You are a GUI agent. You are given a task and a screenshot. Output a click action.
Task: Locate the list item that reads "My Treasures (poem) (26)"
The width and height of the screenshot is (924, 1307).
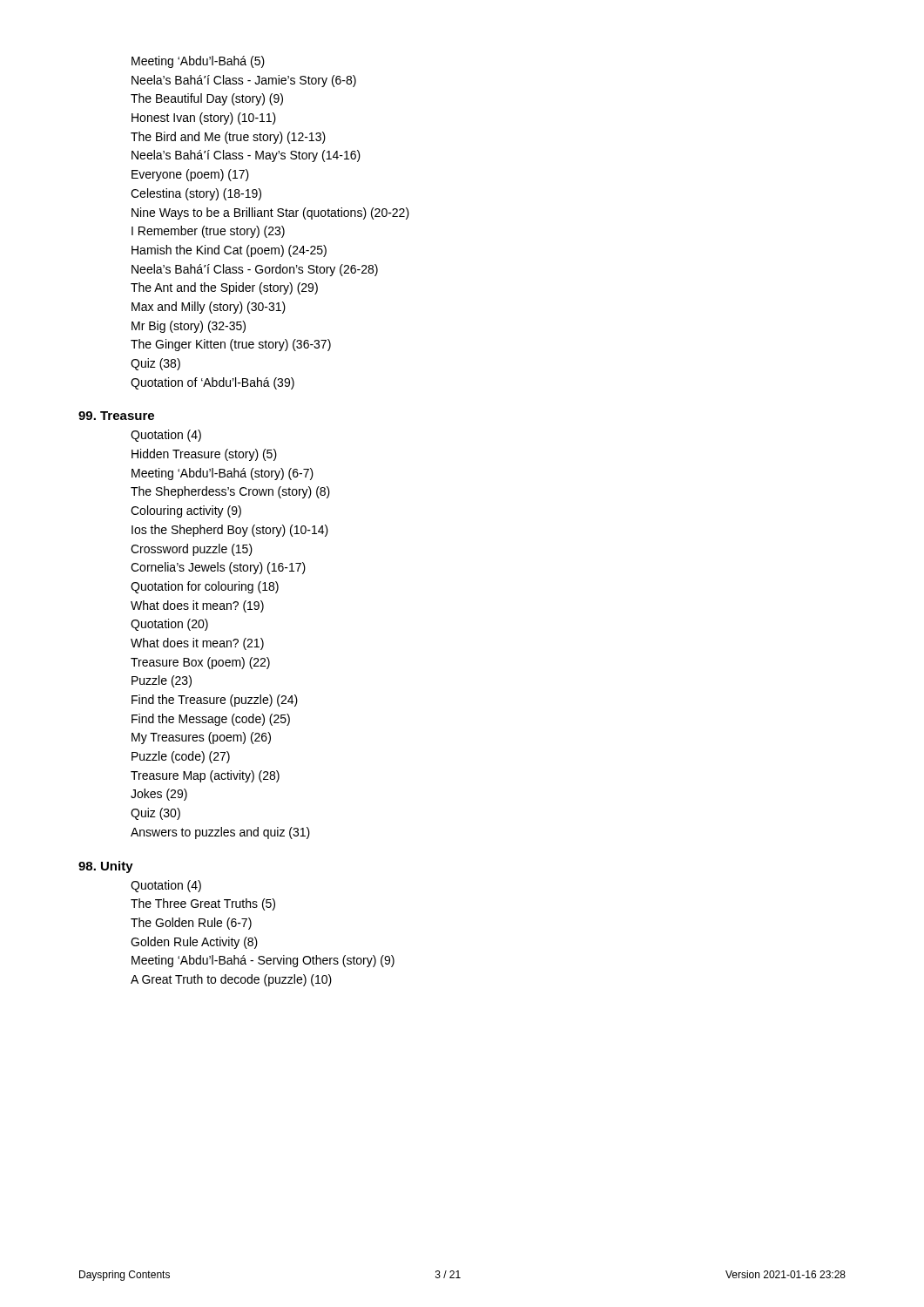[x=201, y=737]
